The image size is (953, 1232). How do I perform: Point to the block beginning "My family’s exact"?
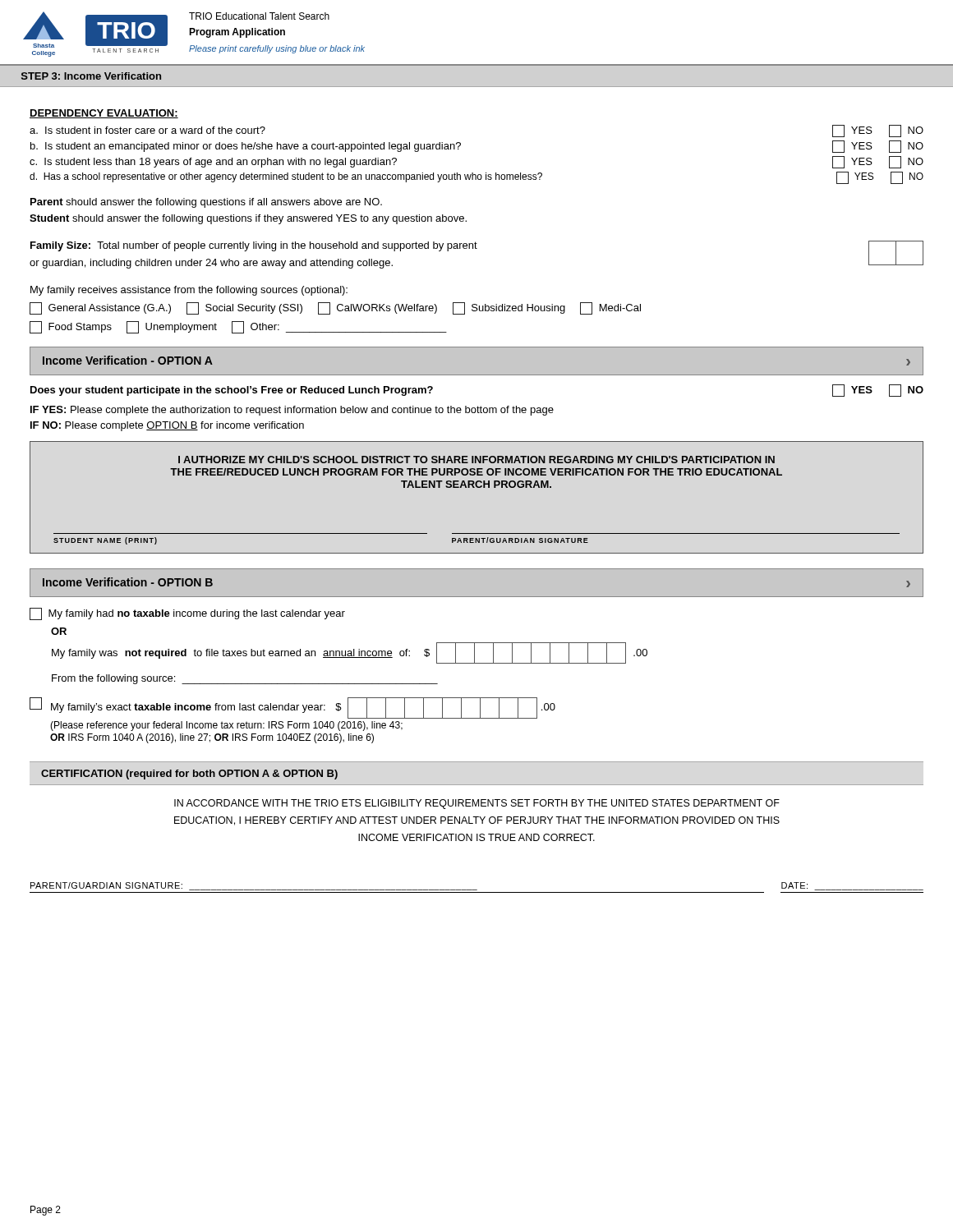476,720
